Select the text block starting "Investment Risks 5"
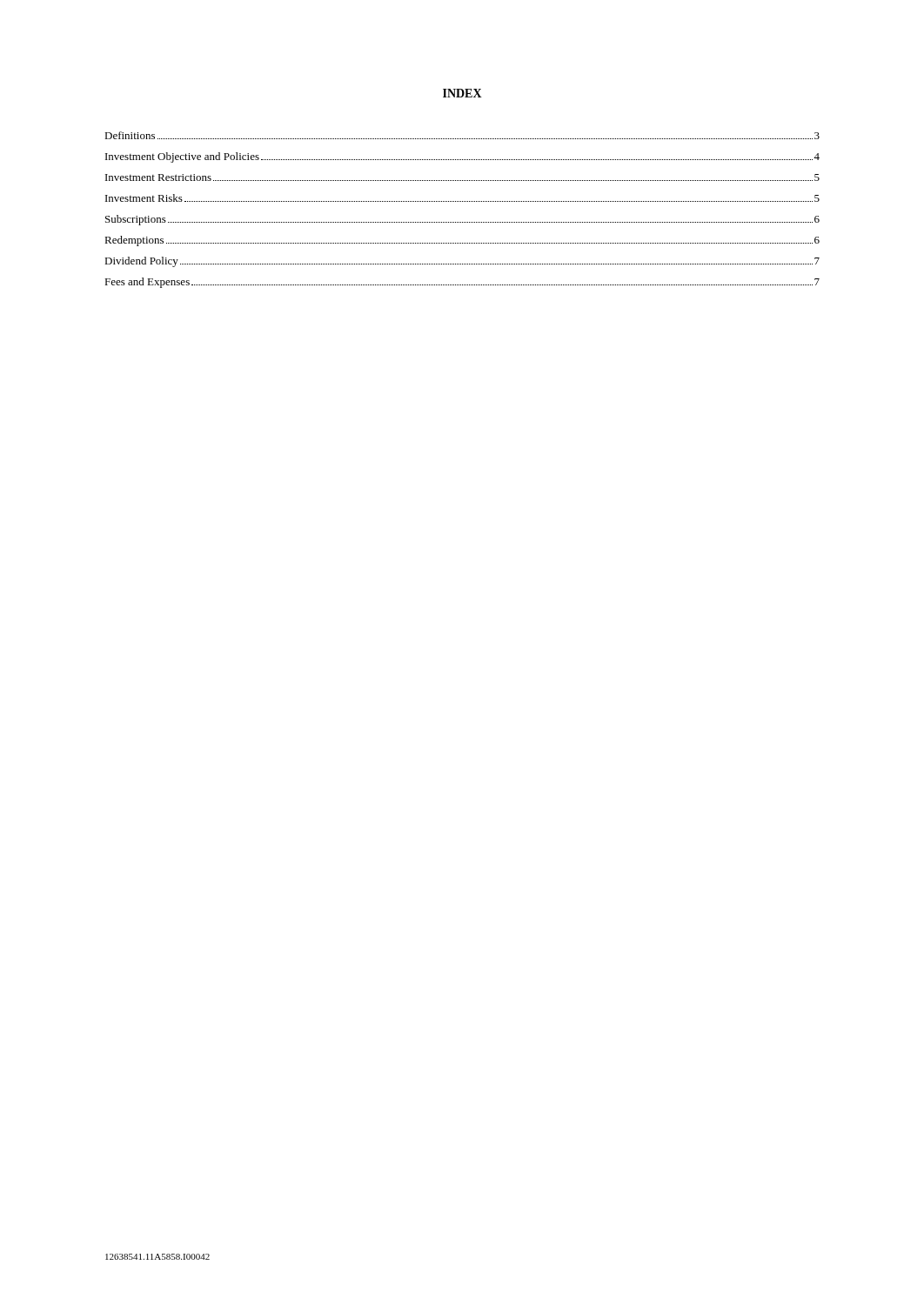This screenshot has width=924, height=1305. click(462, 198)
